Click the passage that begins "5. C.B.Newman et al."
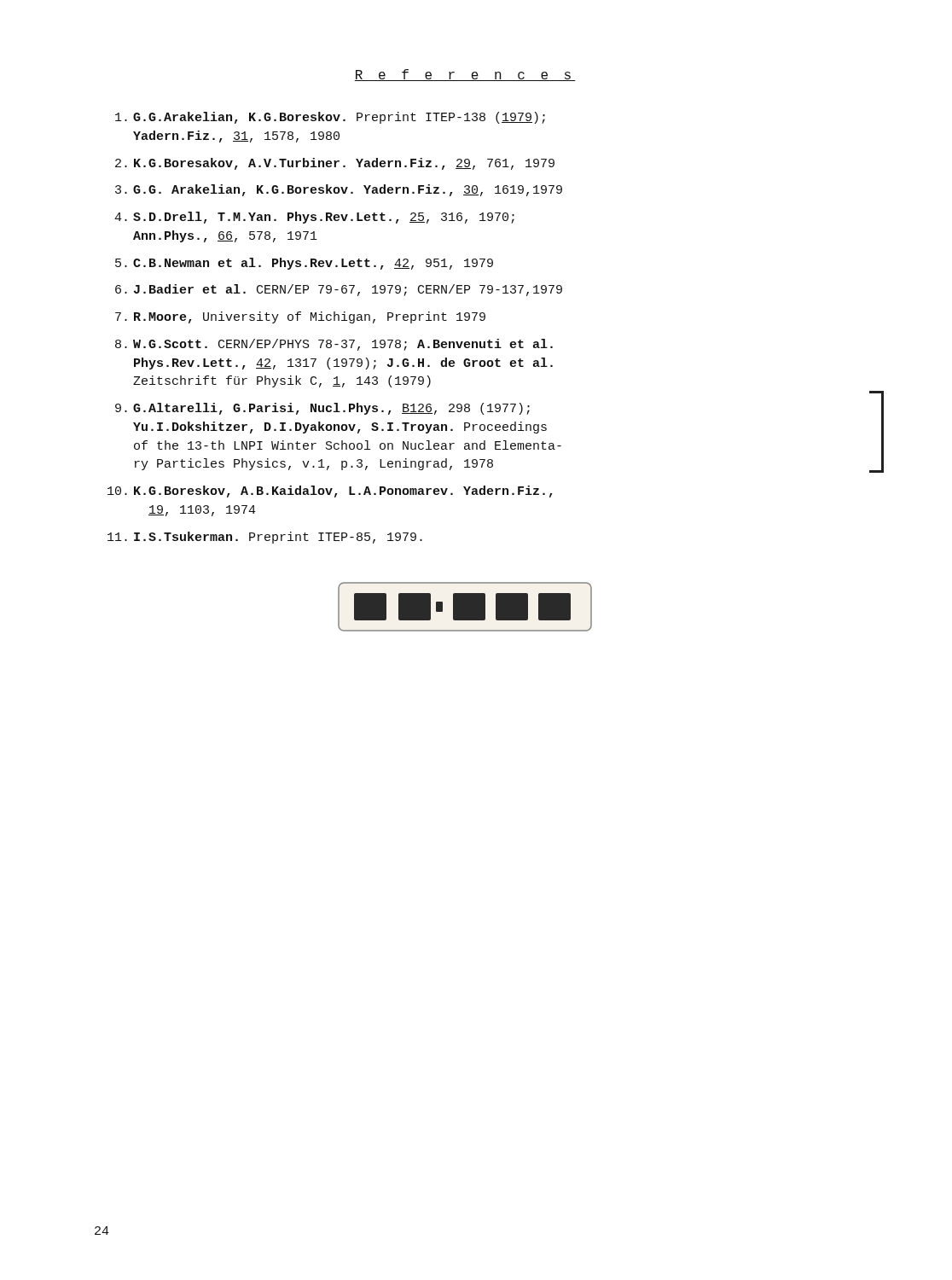The height and width of the screenshot is (1280, 952). click(465, 264)
